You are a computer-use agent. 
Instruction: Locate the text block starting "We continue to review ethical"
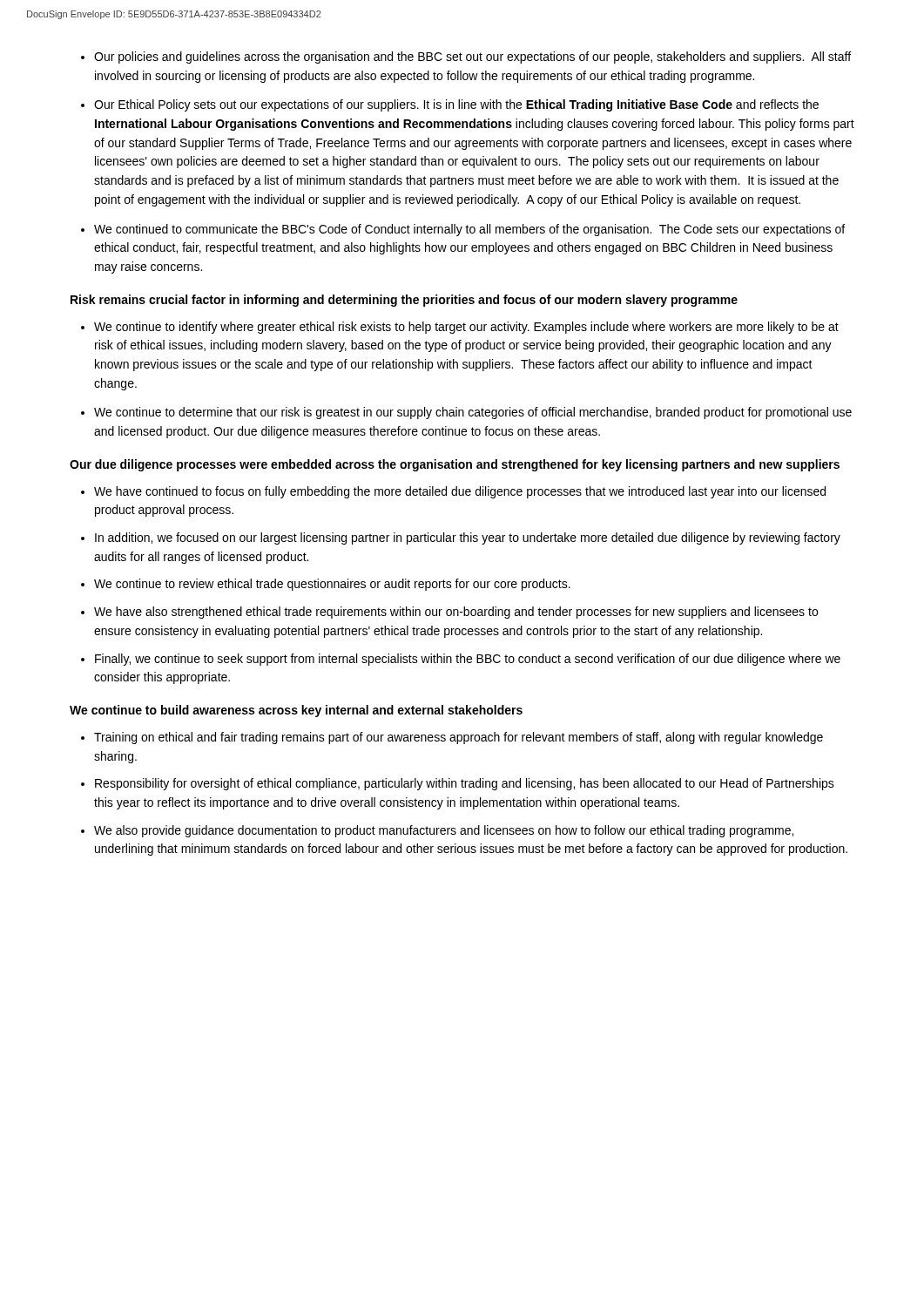333,584
